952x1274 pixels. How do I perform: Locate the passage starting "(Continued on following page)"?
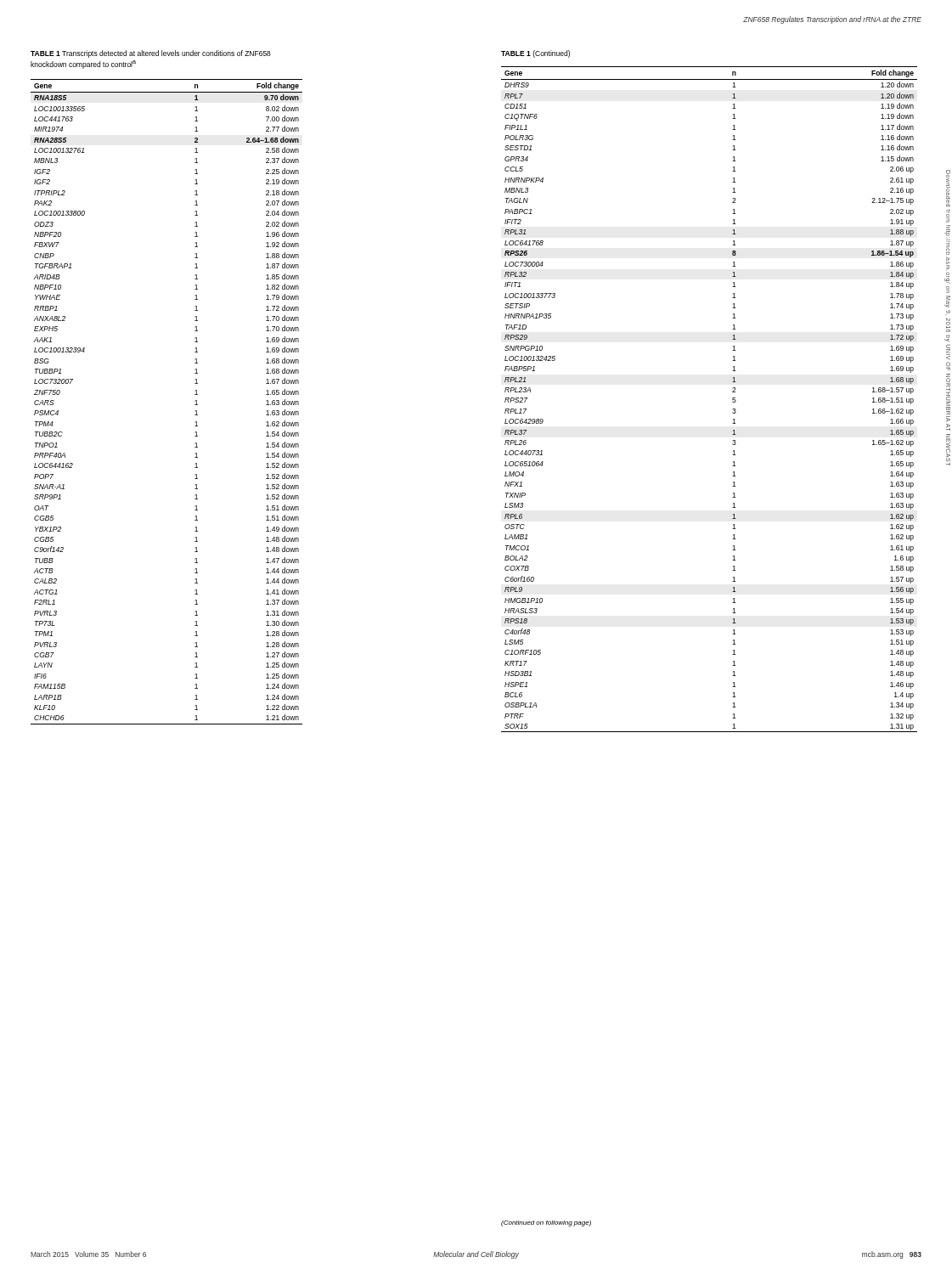pyautogui.click(x=546, y=1223)
